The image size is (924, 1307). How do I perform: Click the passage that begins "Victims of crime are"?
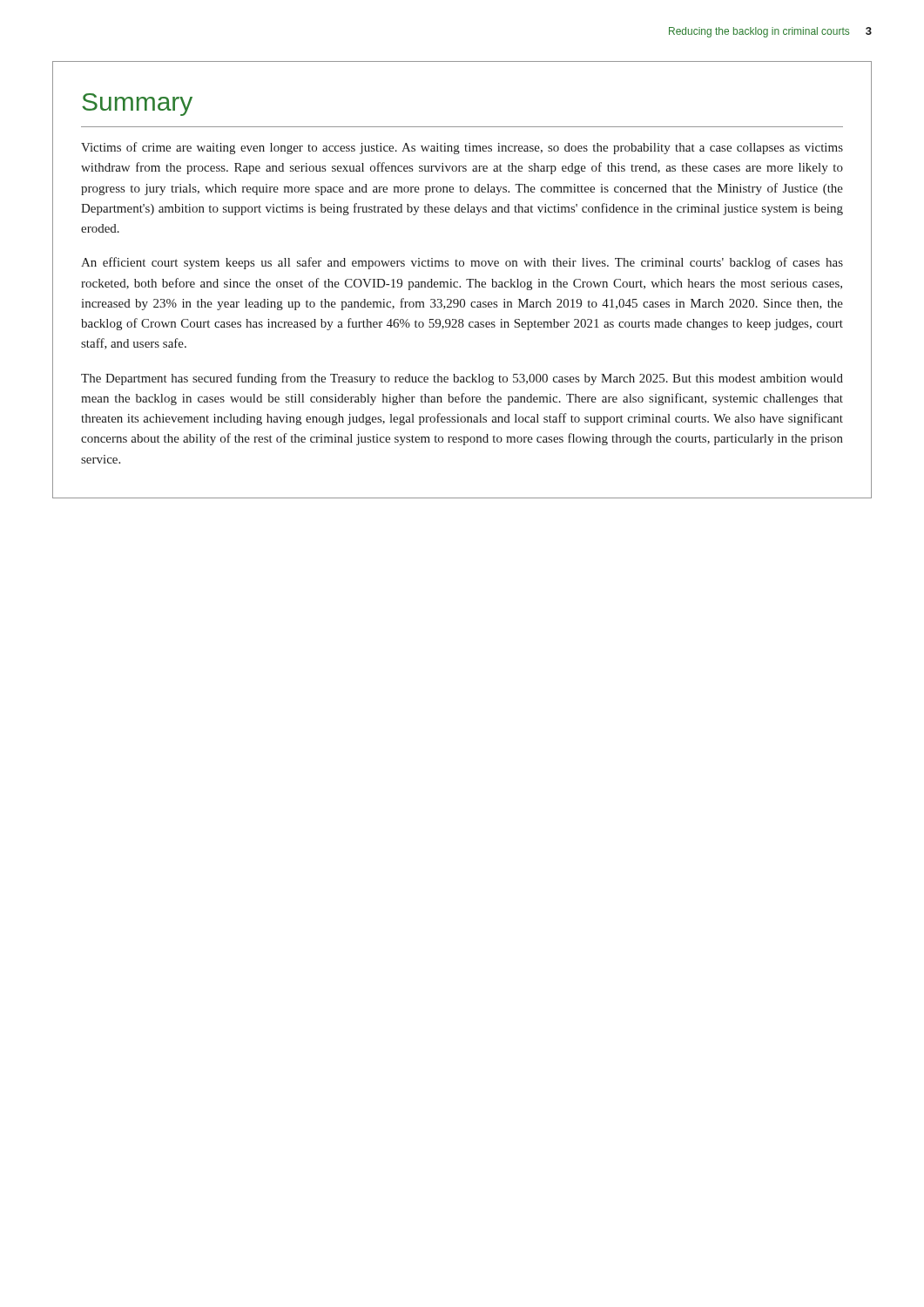click(462, 188)
